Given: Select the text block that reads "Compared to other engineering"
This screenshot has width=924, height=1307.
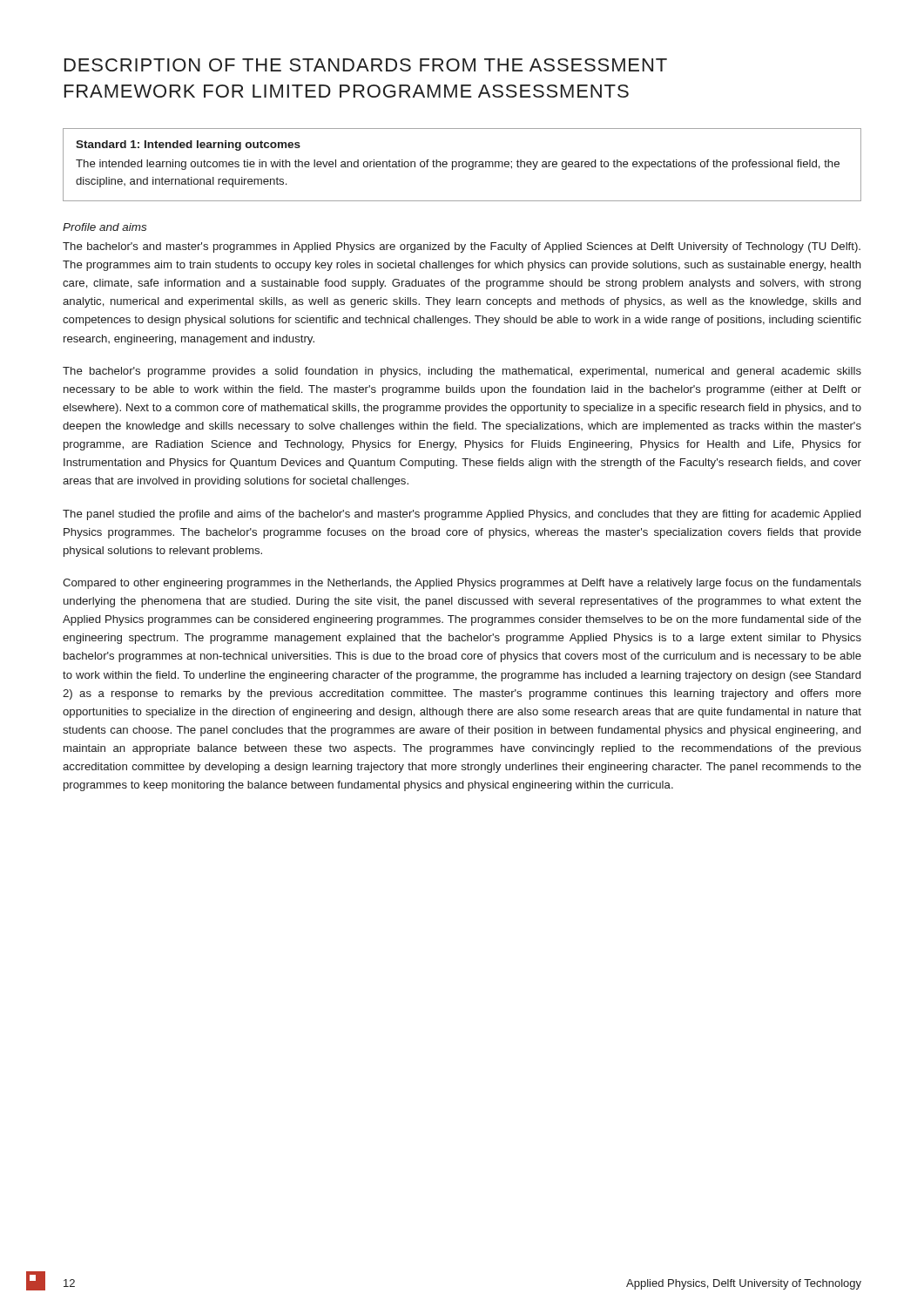Looking at the screenshot, I should [x=462, y=684].
